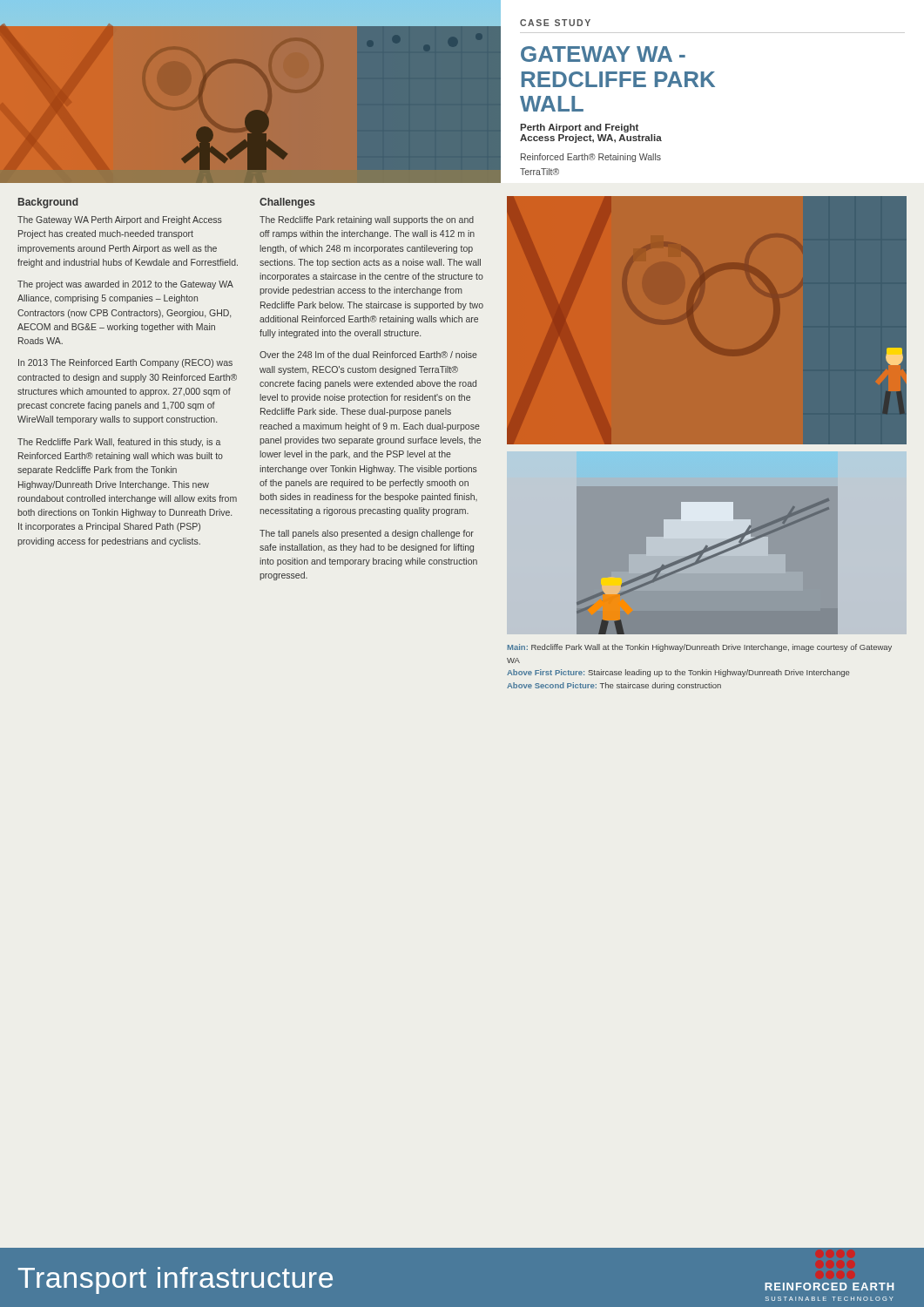Locate the text "Perth Airport and FreightAccess Project, WA, Australia"
The width and height of the screenshot is (924, 1307).
pyautogui.click(x=591, y=132)
